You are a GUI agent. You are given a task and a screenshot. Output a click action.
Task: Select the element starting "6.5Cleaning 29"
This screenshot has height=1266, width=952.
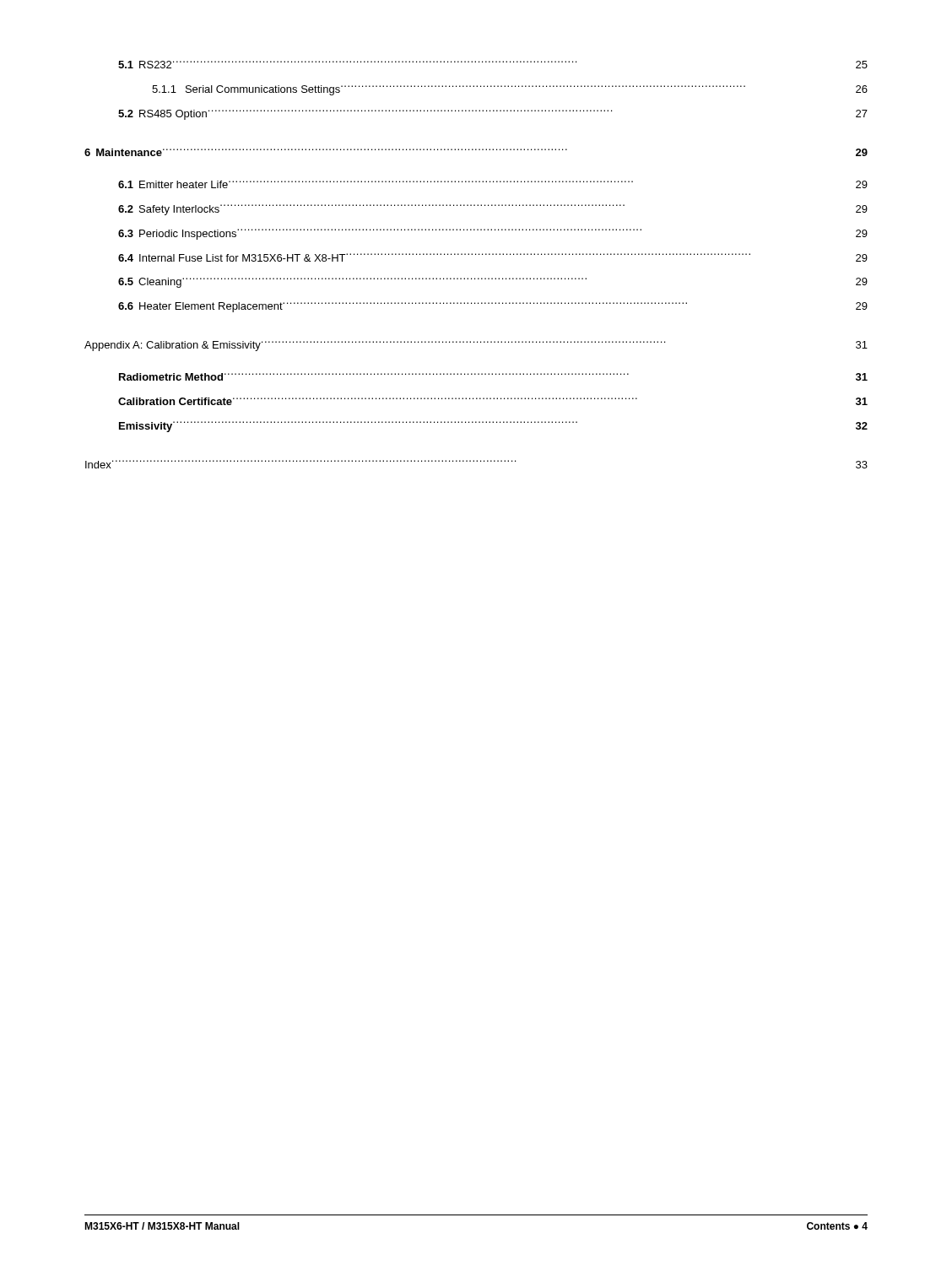pyautogui.click(x=476, y=279)
